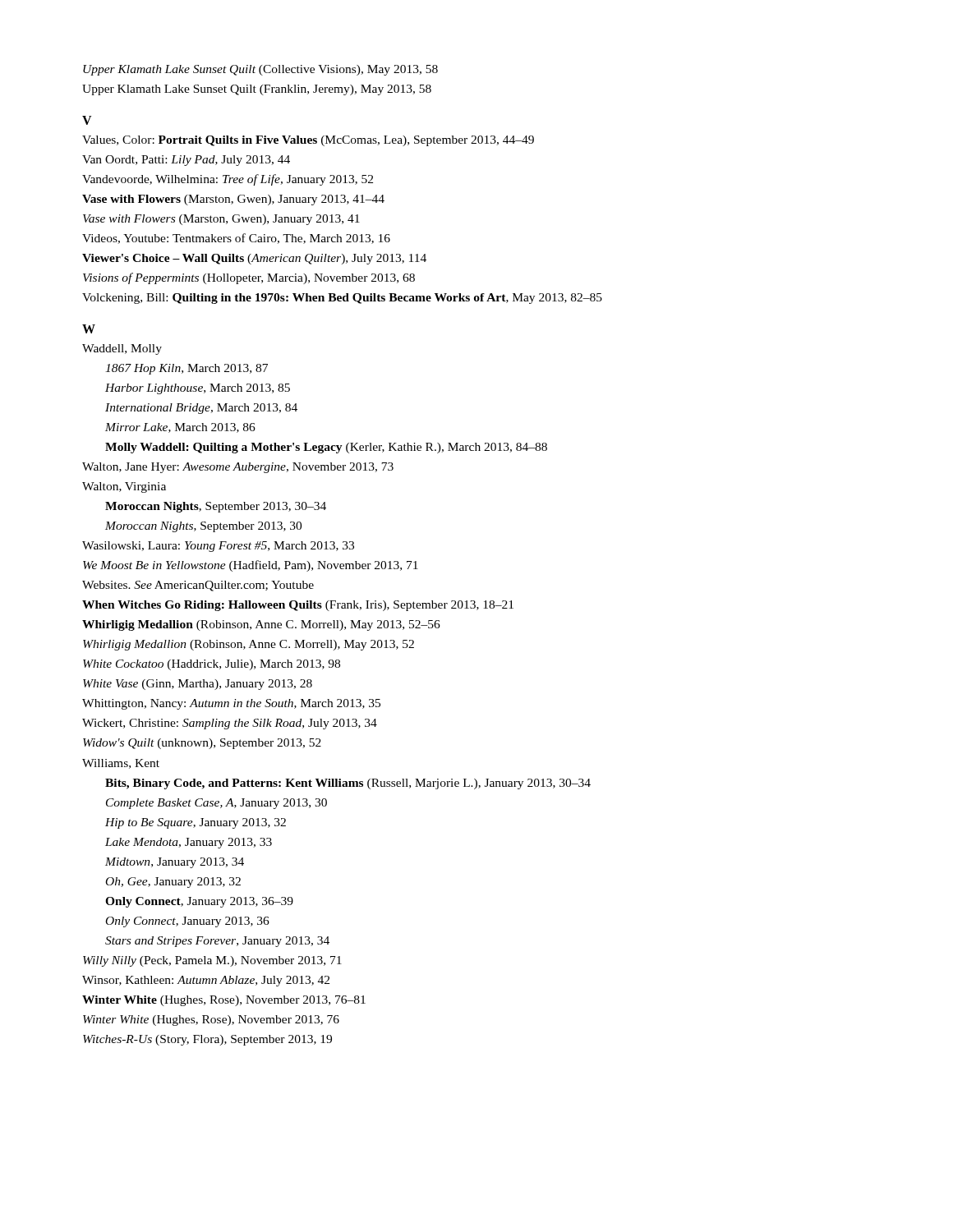Image resolution: width=953 pixels, height=1232 pixels.
Task: Point to the block beginning "Upper Klamath Lake Sunset Quilt (Collective Visions),"
Action: (260, 69)
